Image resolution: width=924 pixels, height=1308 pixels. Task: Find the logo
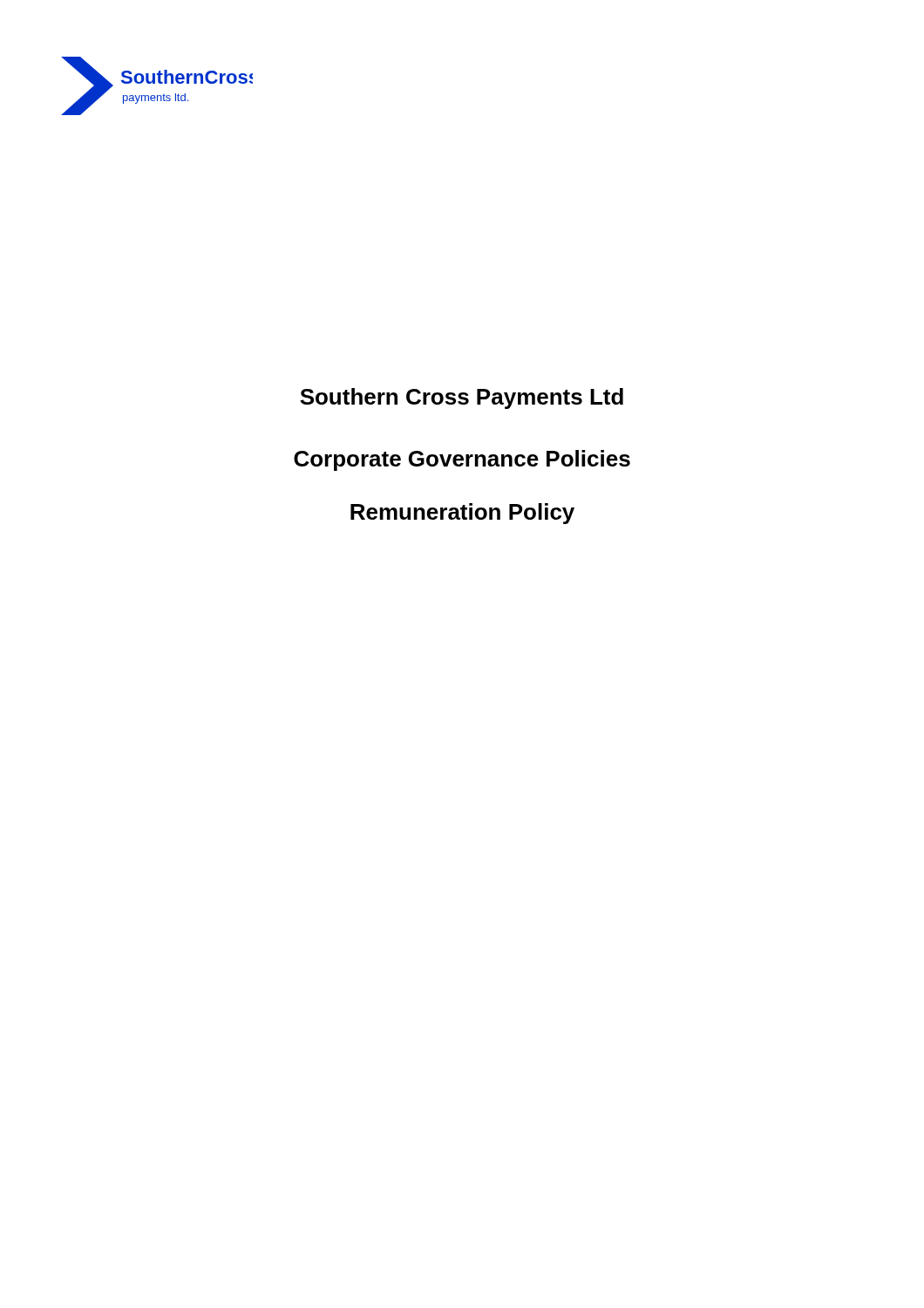(x=157, y=89)
